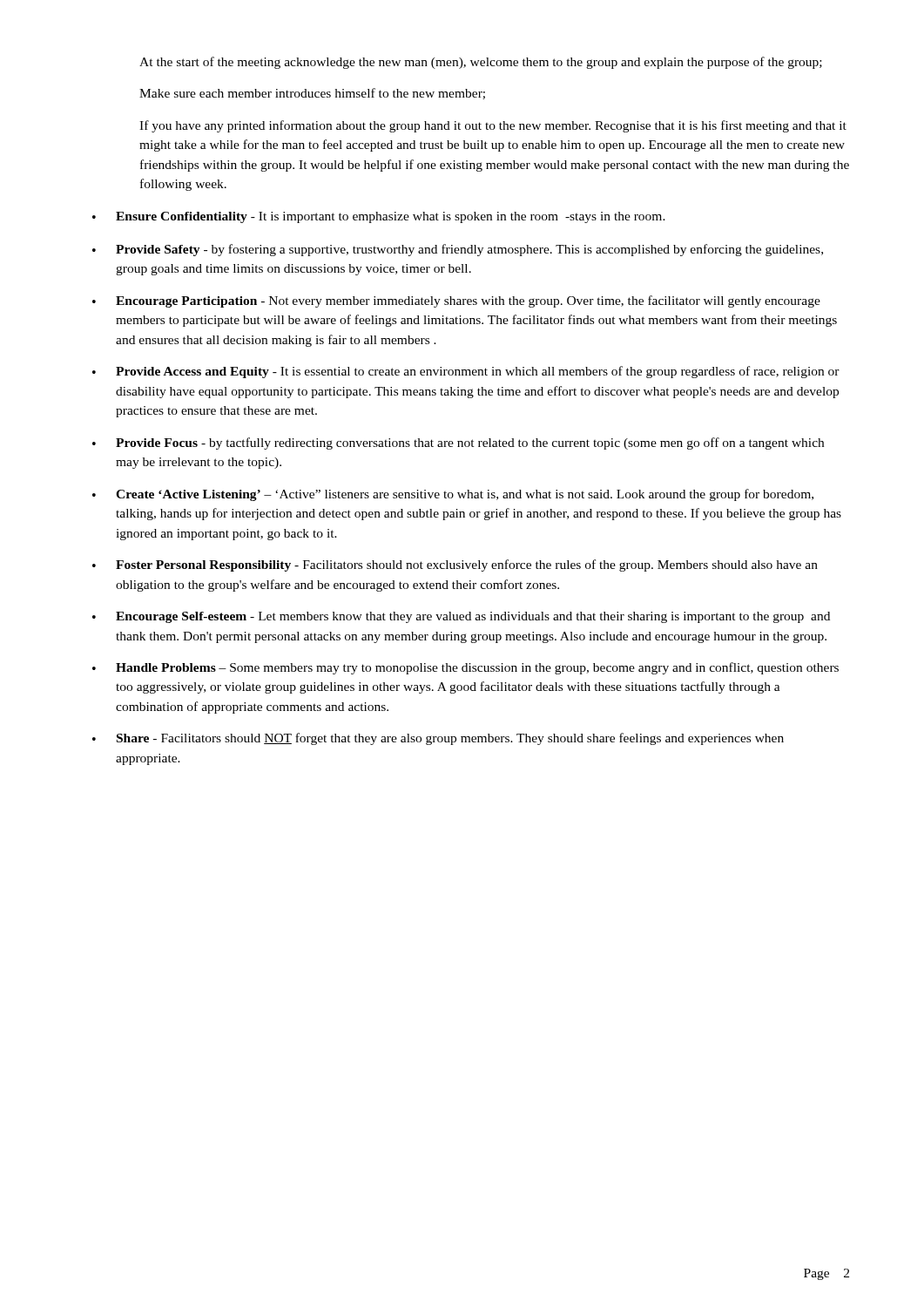Select the element starting "• Foster Personal Responsibility - Facilitators should"
924x1307 pixels.
click(x=471, y=575)
